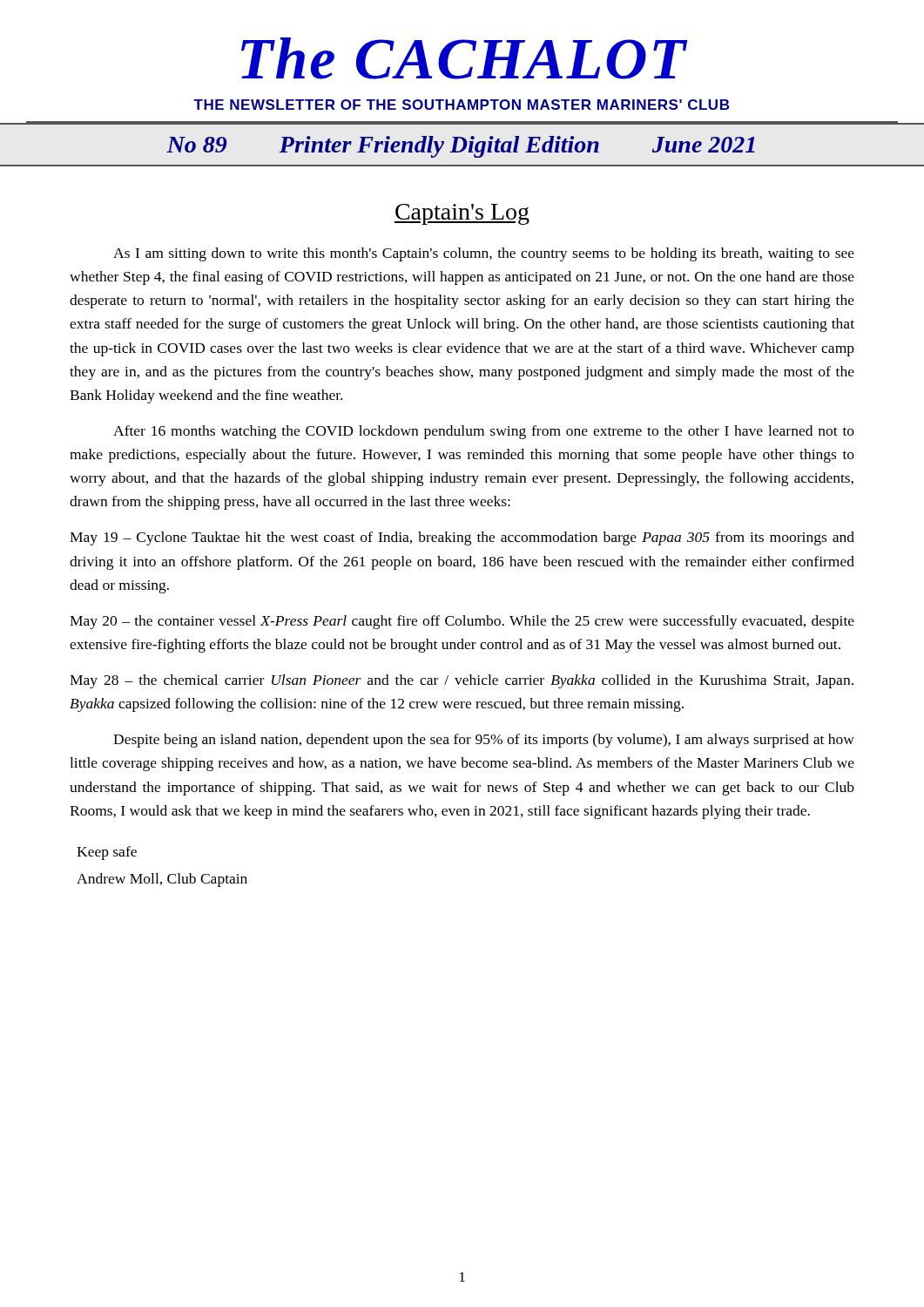The width and height of the screenshot is (924, 1307).
Task: Locate the text starting "The CACHALOT"
Action: [462, 58]
